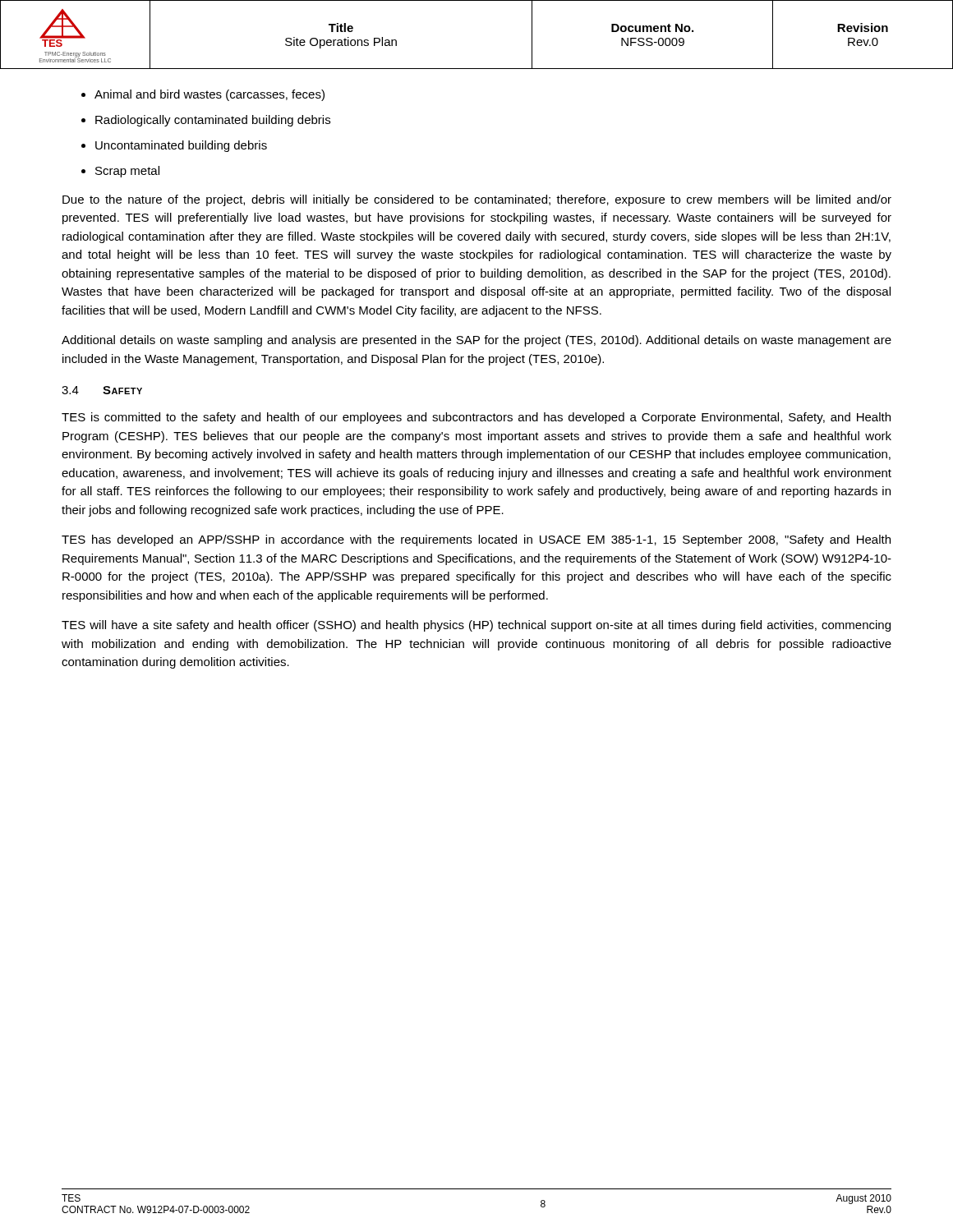Select the text block that says "TES has developed an APP/SSHP in"

pos(476,567)
